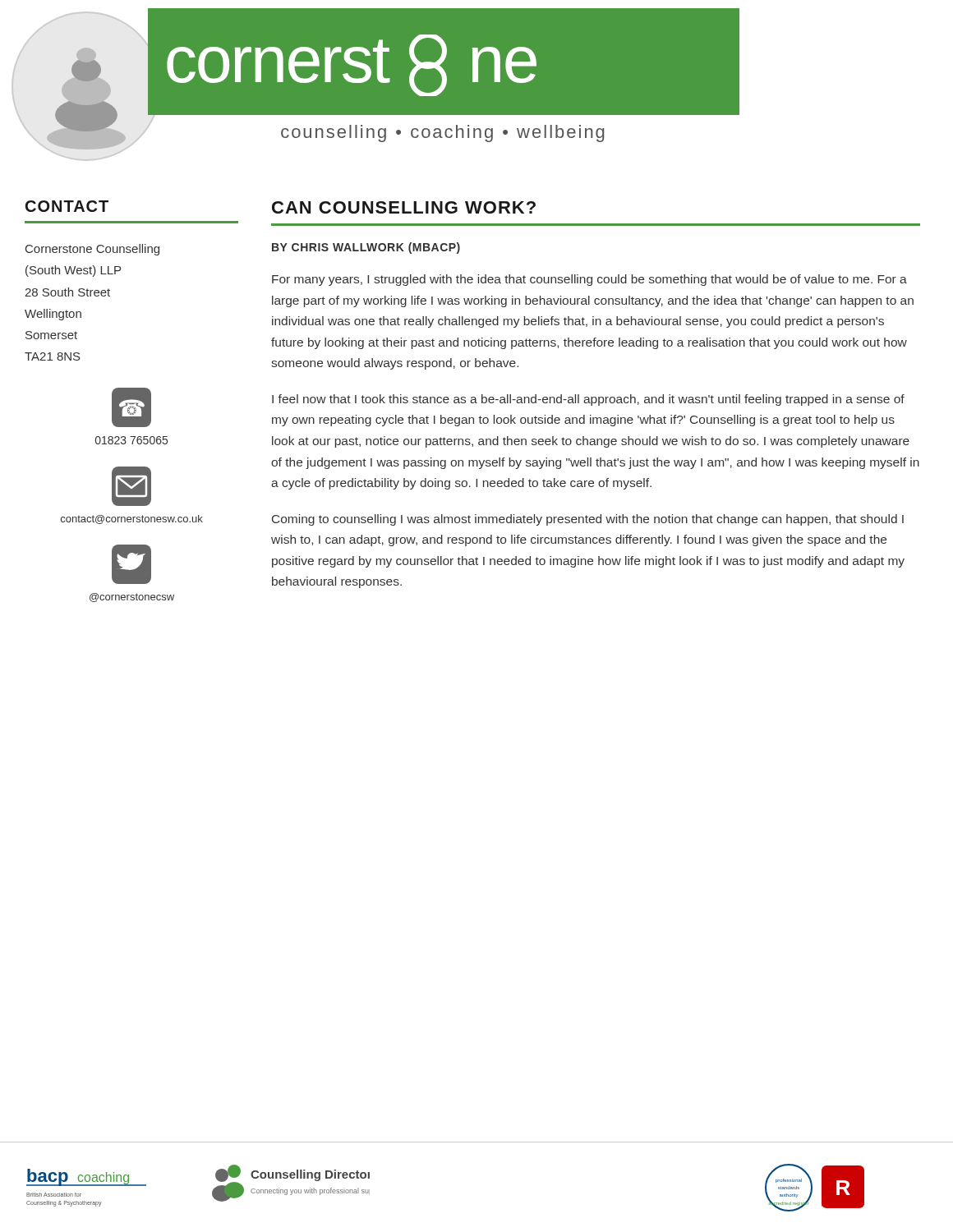Point to the text starting "Coming to counselling I was almost"
The width and height of the screenshot is (953, 1232).
[x=588, y=550]
